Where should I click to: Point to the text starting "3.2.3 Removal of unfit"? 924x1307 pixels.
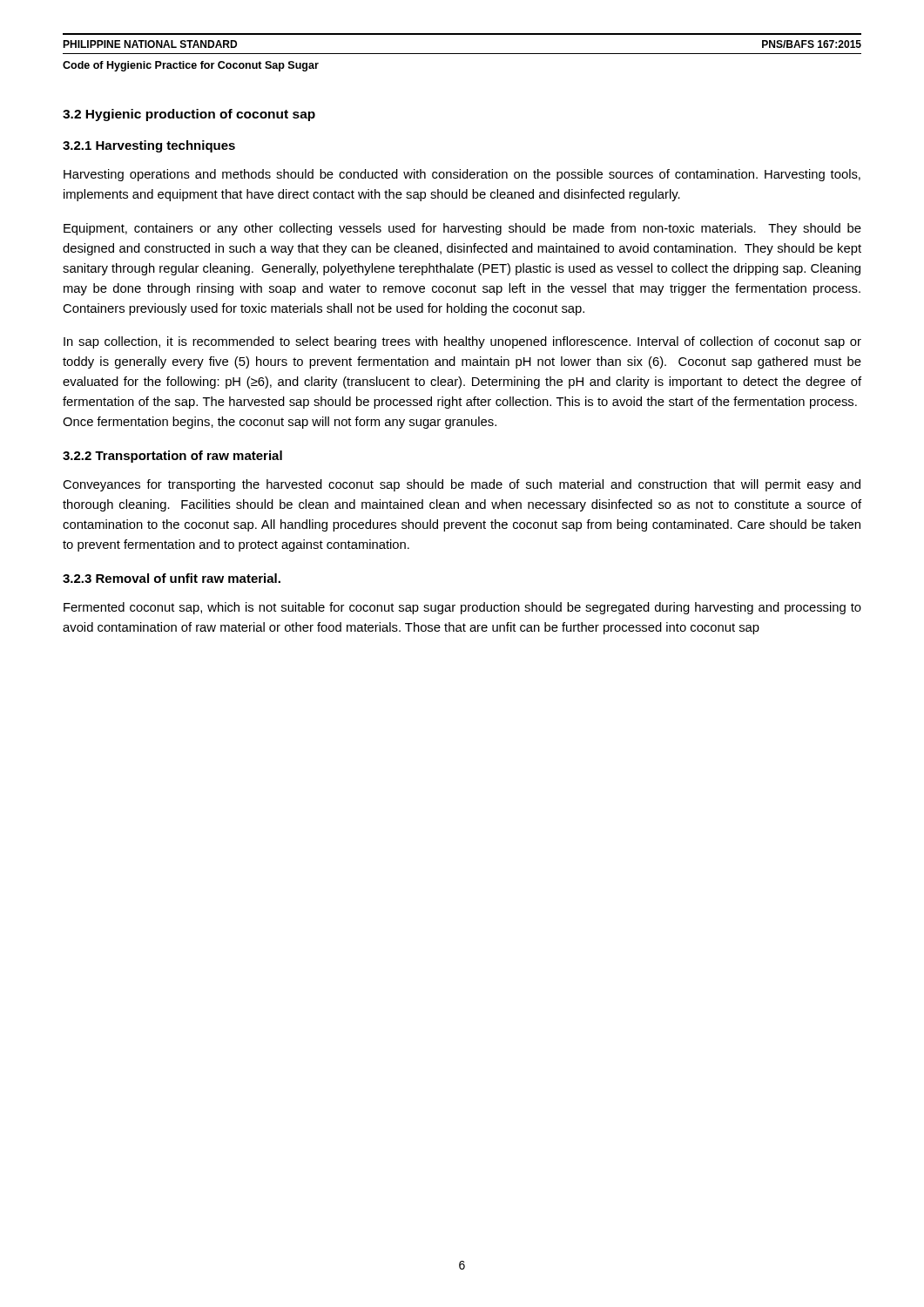pyautogui.click(x=172, y=578)
